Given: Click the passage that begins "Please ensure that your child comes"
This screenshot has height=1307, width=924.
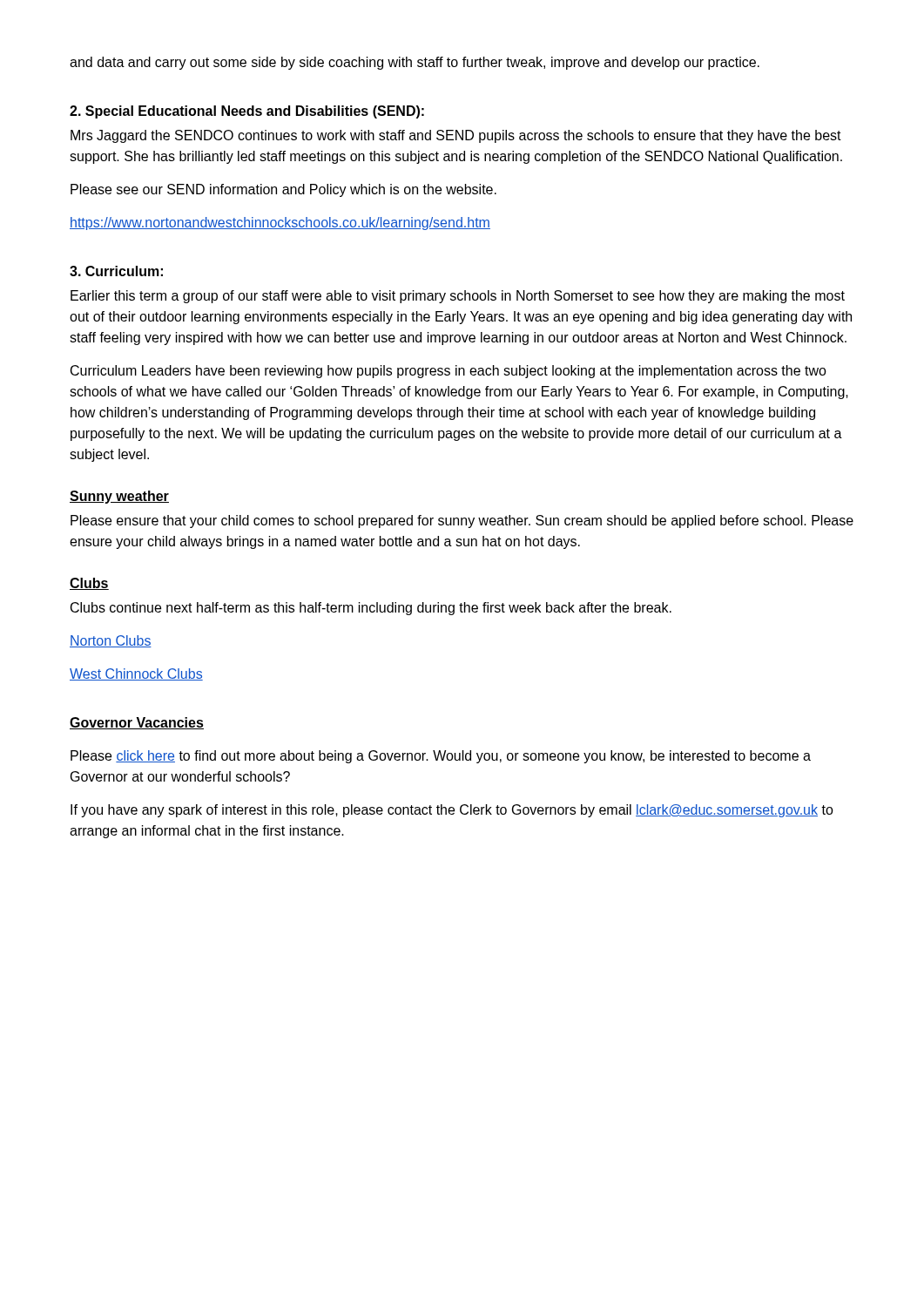Looking at the screenshot, I should pos(462,531).
